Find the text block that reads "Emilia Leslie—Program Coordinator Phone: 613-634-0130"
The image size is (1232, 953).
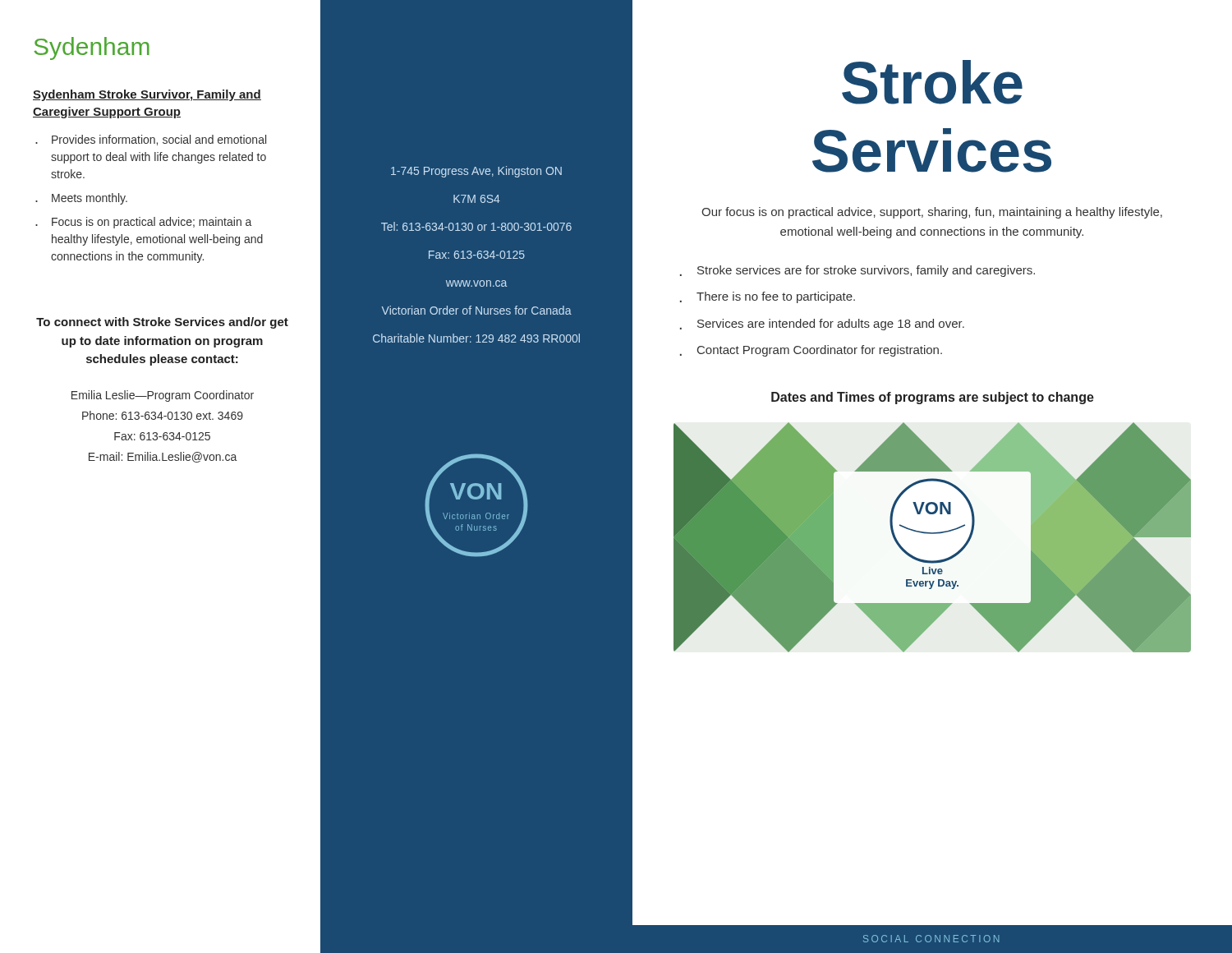(162, 426)
